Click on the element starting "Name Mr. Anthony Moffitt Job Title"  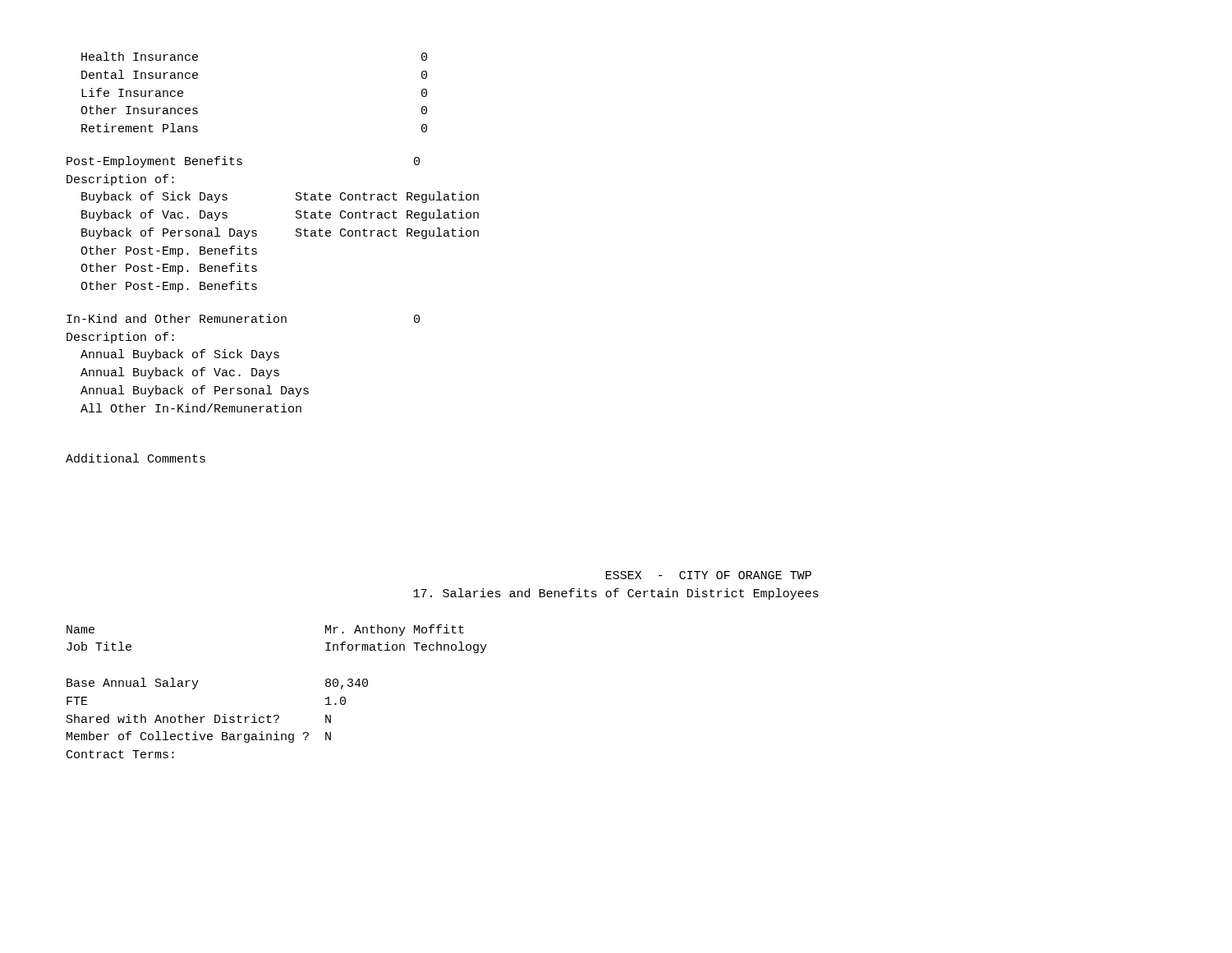81,630
